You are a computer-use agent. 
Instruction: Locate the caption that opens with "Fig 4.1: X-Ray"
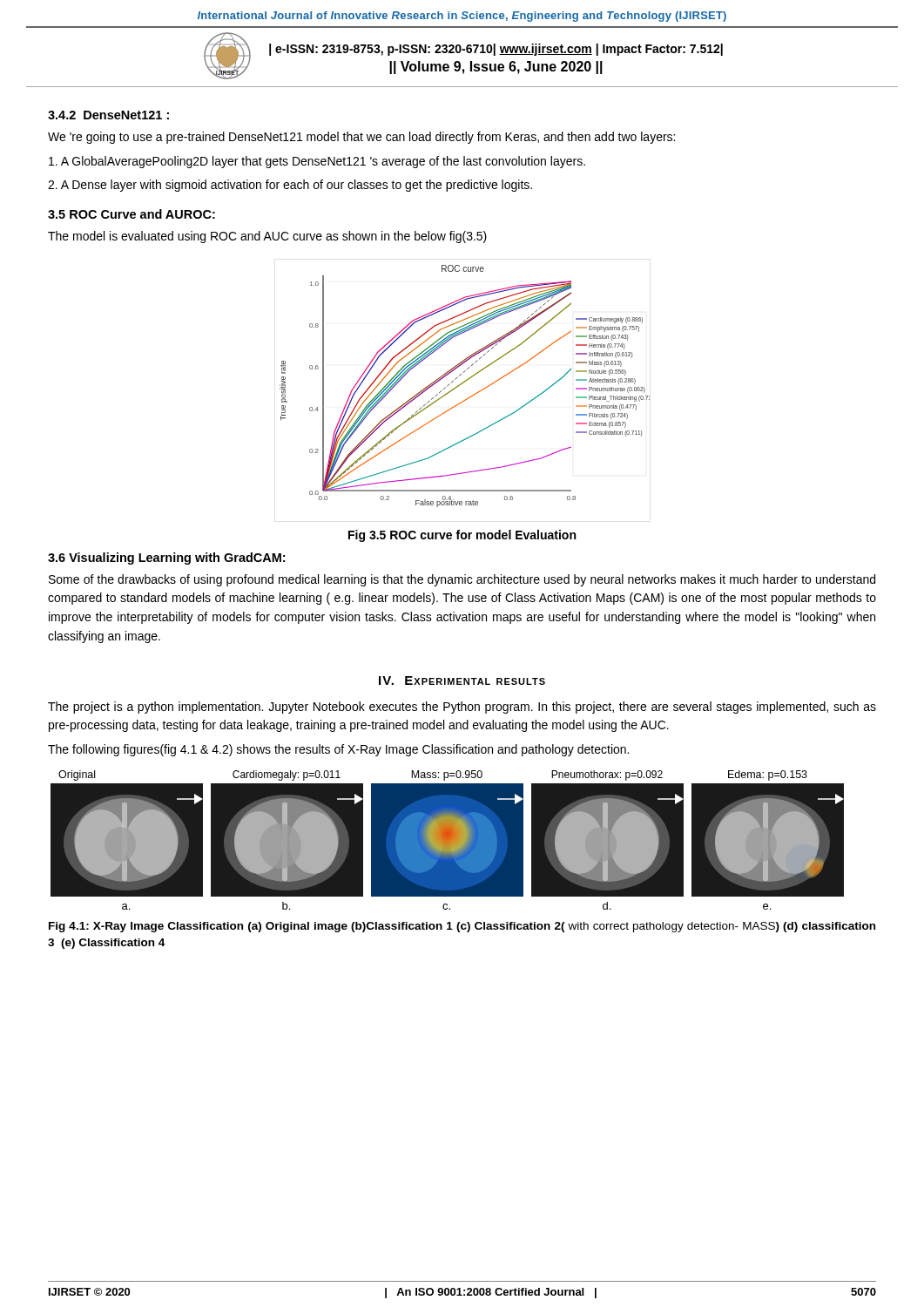coord(462,934)
